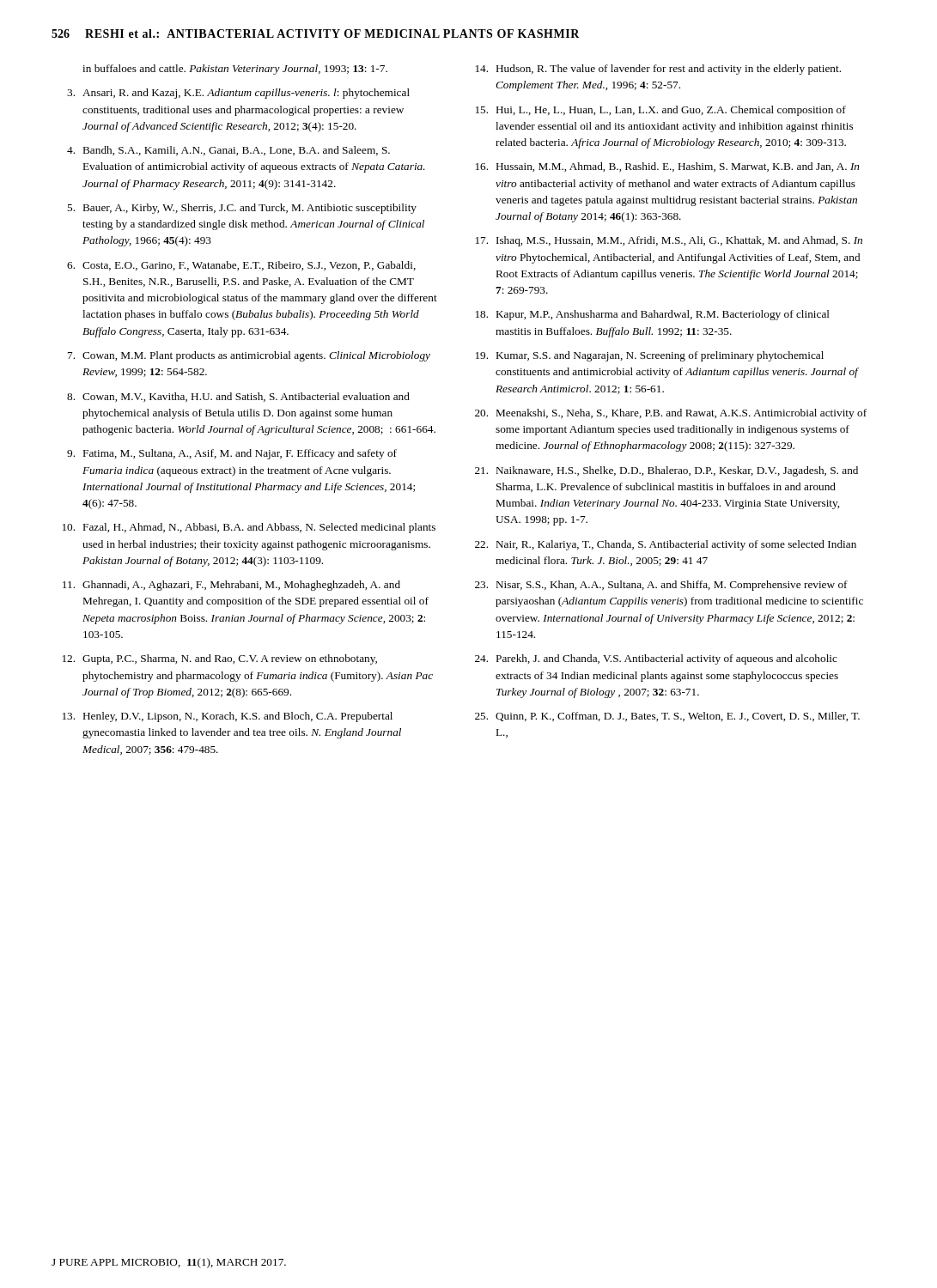Where is the passage that starts "4. Bandh, S.A., Kamili,"?
Screen dimensions: 1288x937
tap(245, 167)
